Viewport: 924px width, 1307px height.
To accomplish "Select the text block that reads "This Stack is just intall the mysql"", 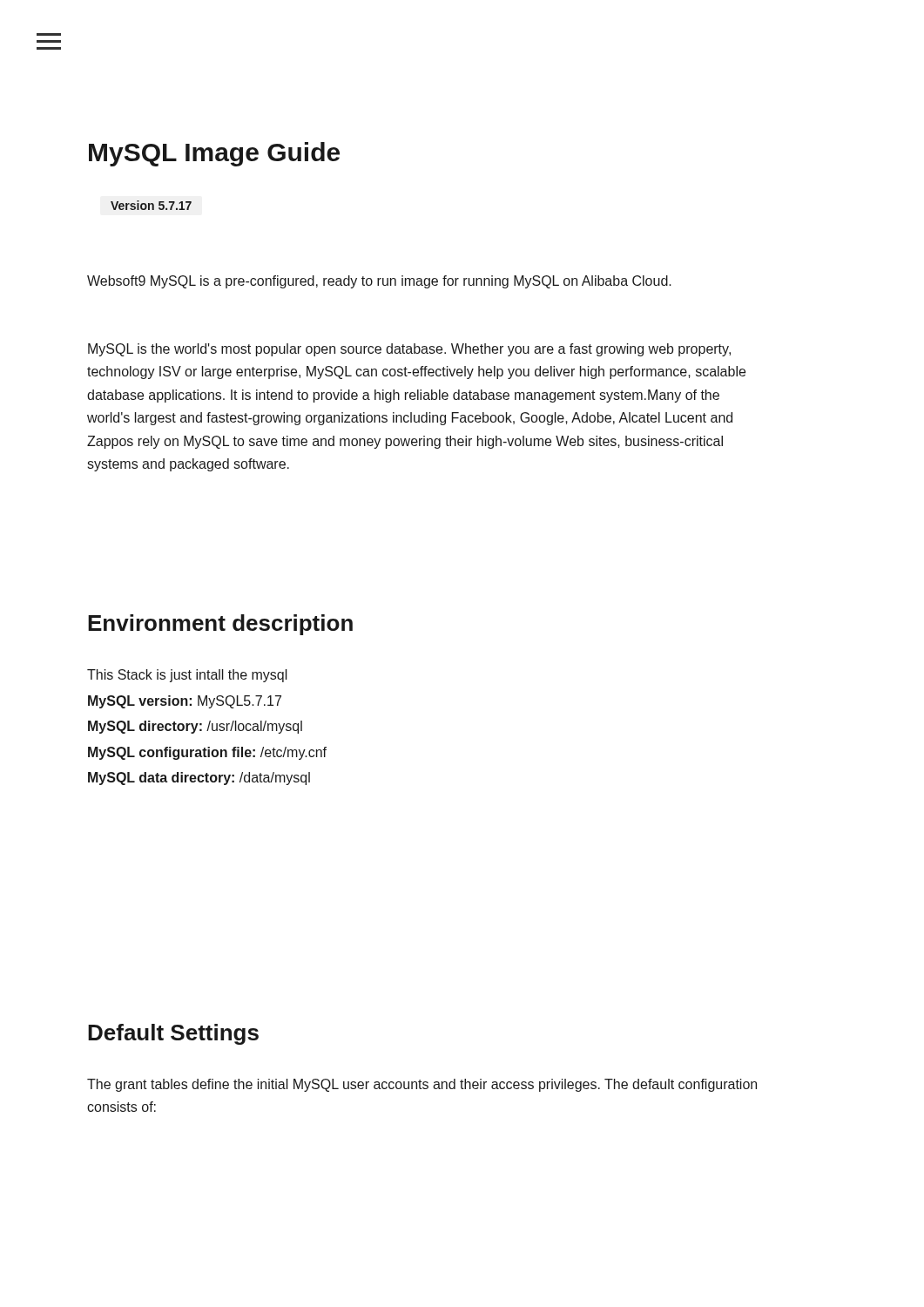I will pos(207,726).
